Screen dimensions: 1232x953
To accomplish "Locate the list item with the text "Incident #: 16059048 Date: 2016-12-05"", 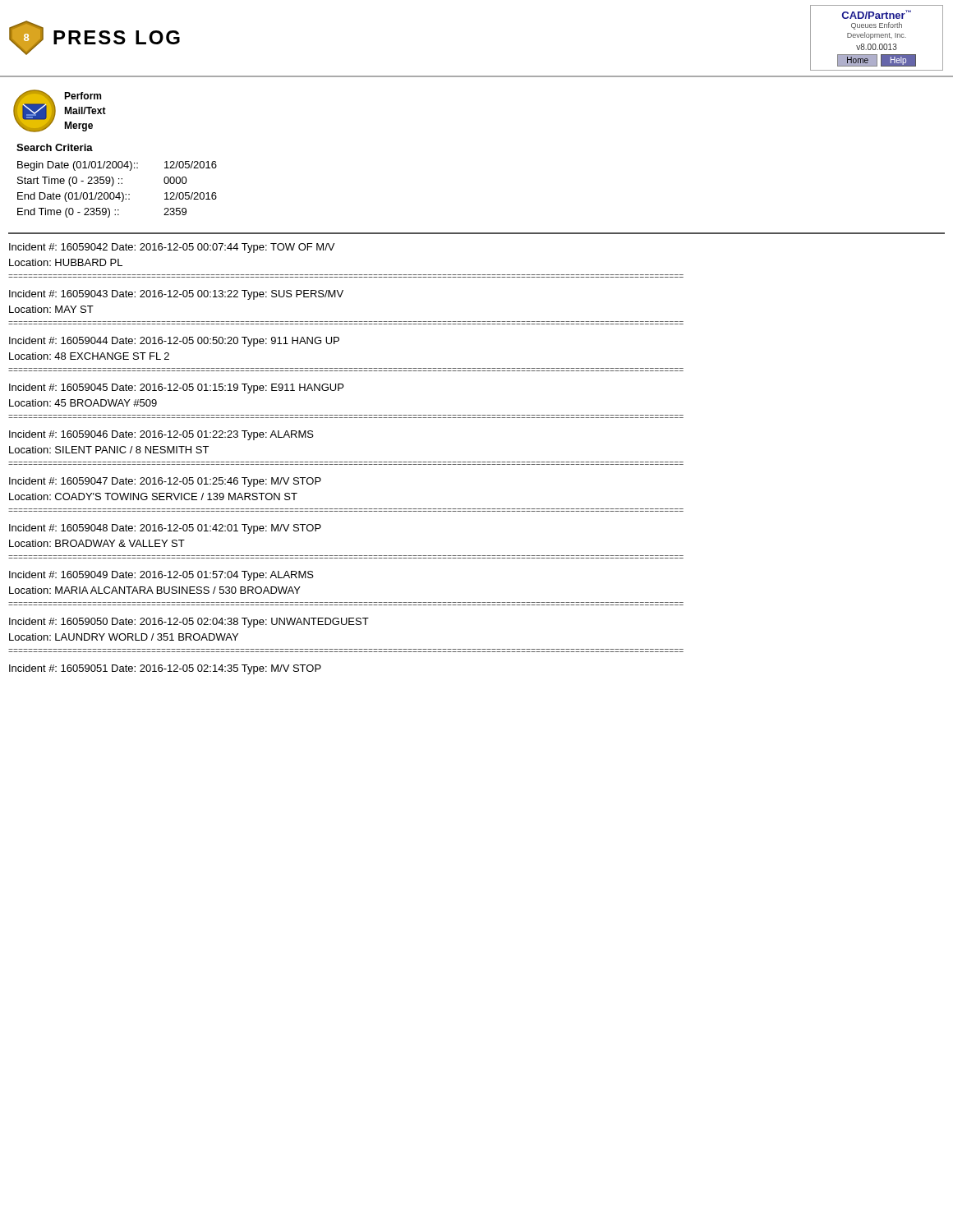I will (165, 535).
